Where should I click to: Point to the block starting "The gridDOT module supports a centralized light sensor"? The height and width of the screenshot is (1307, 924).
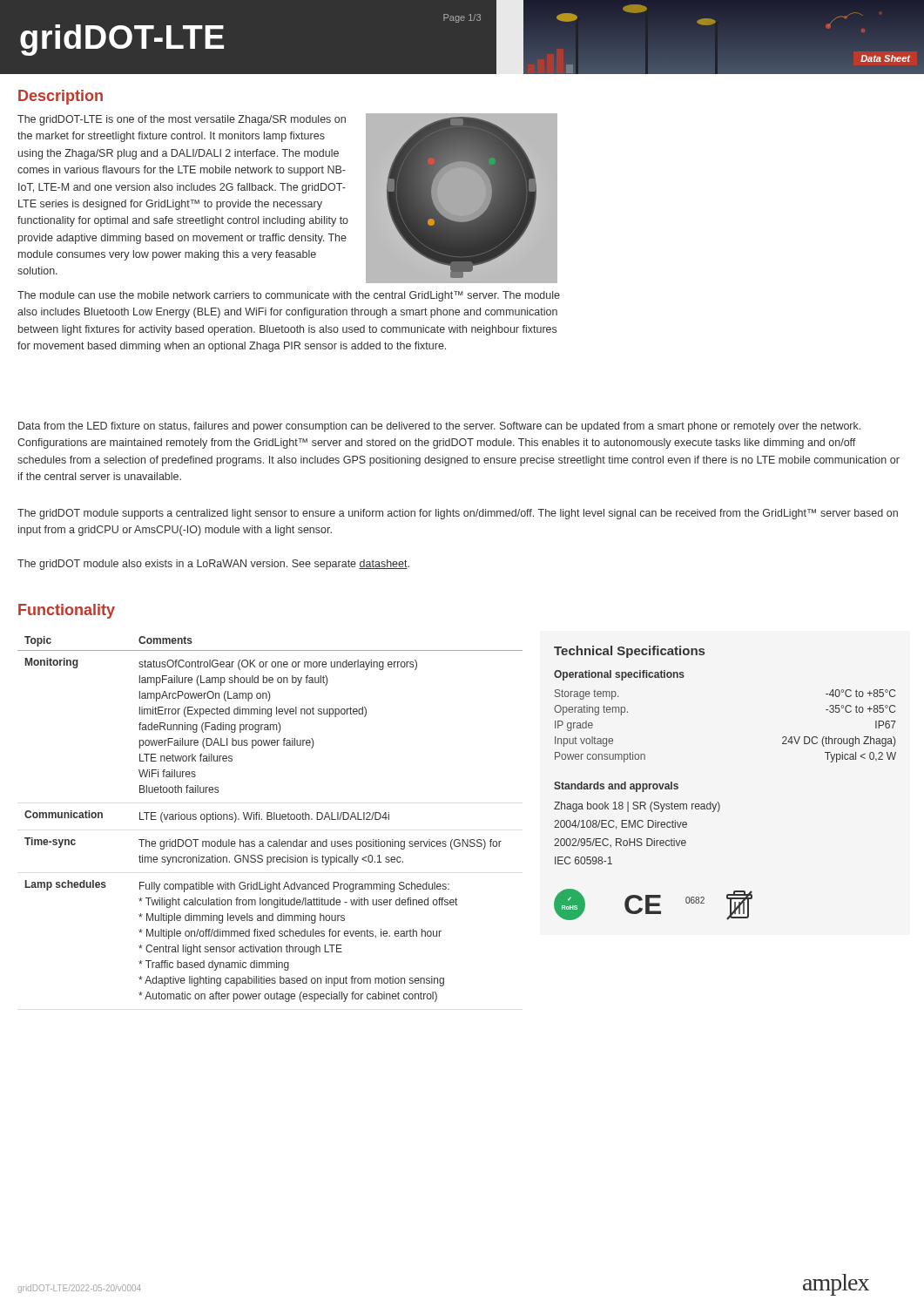click(458, 522)
